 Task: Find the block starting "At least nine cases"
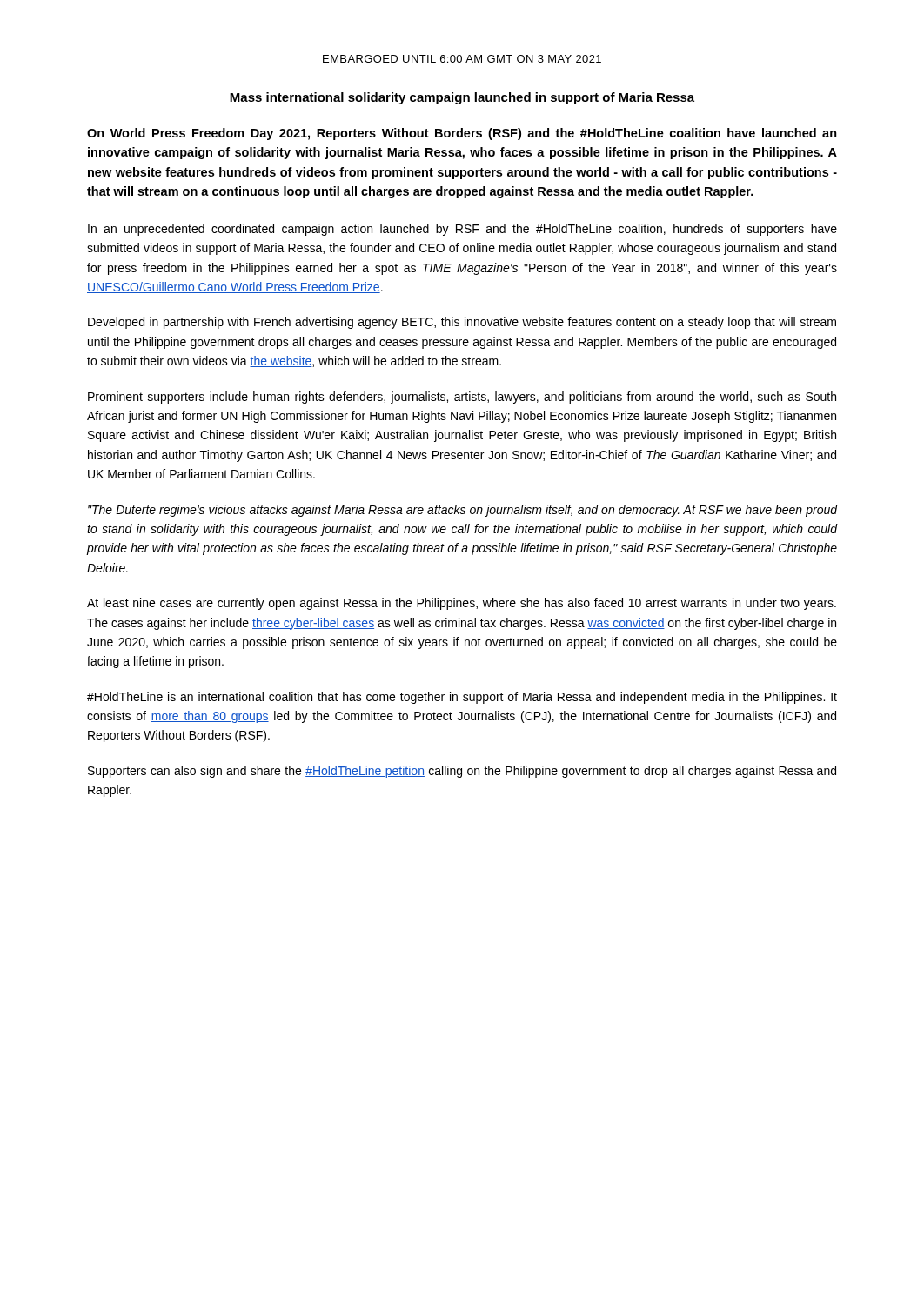462,632
